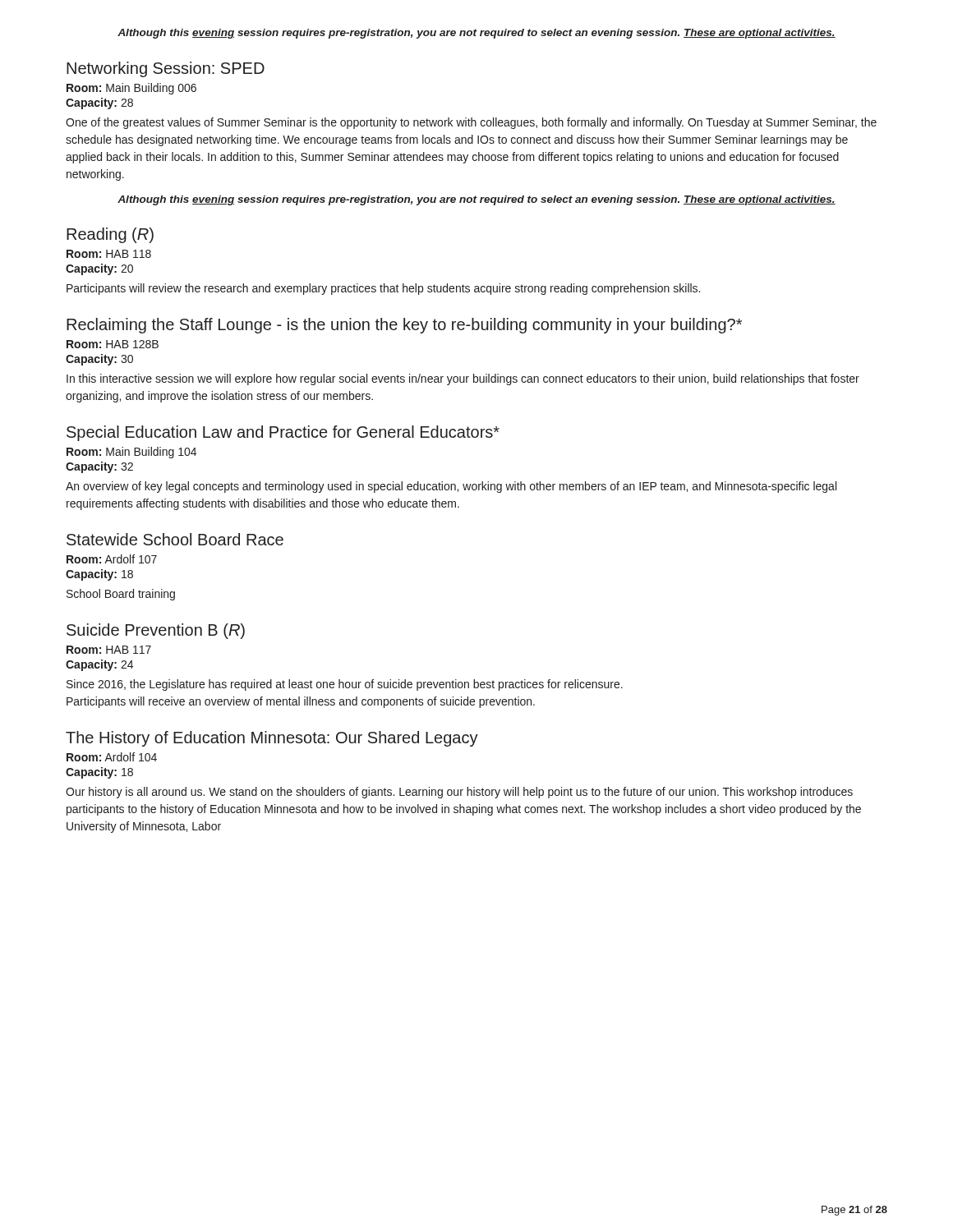Navigate to the block starting "Suicide Prevention B (R)"

(x=156, y=631)
